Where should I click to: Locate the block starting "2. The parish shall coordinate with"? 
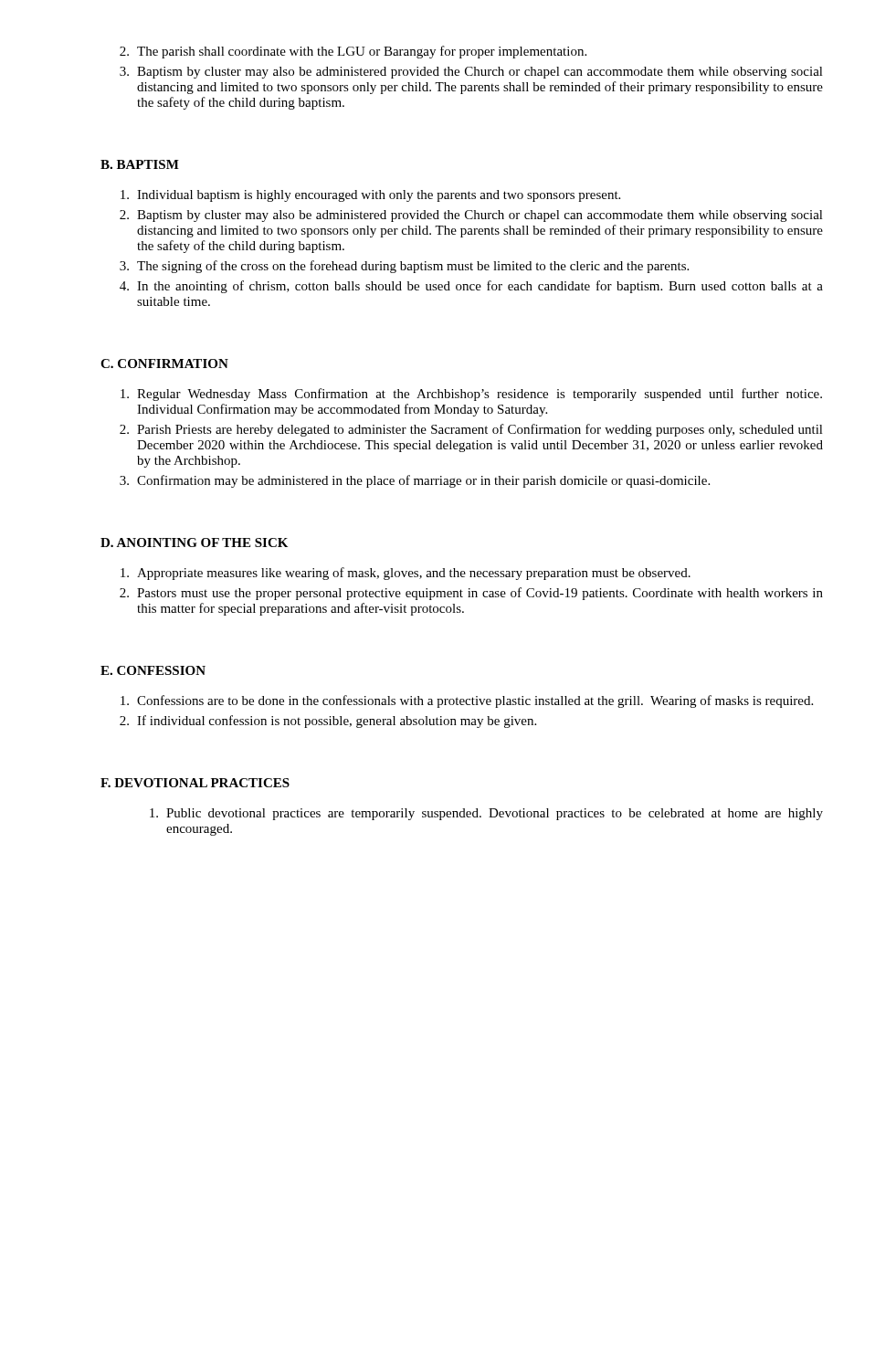(462, 52)
